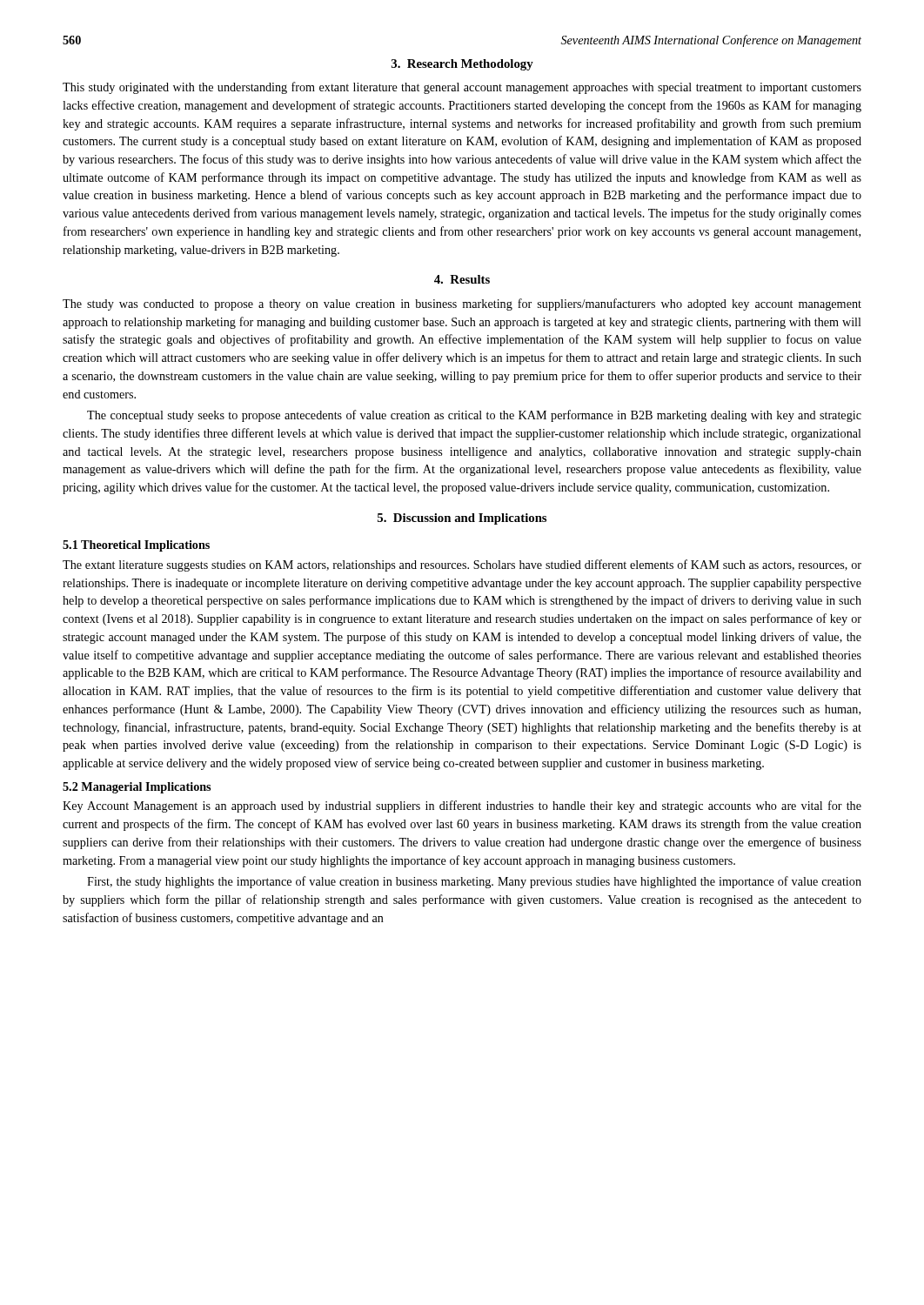Select the text block that reads "The conceptual study"
This screenshot has width=924, height=1305.
coord(462,451)
